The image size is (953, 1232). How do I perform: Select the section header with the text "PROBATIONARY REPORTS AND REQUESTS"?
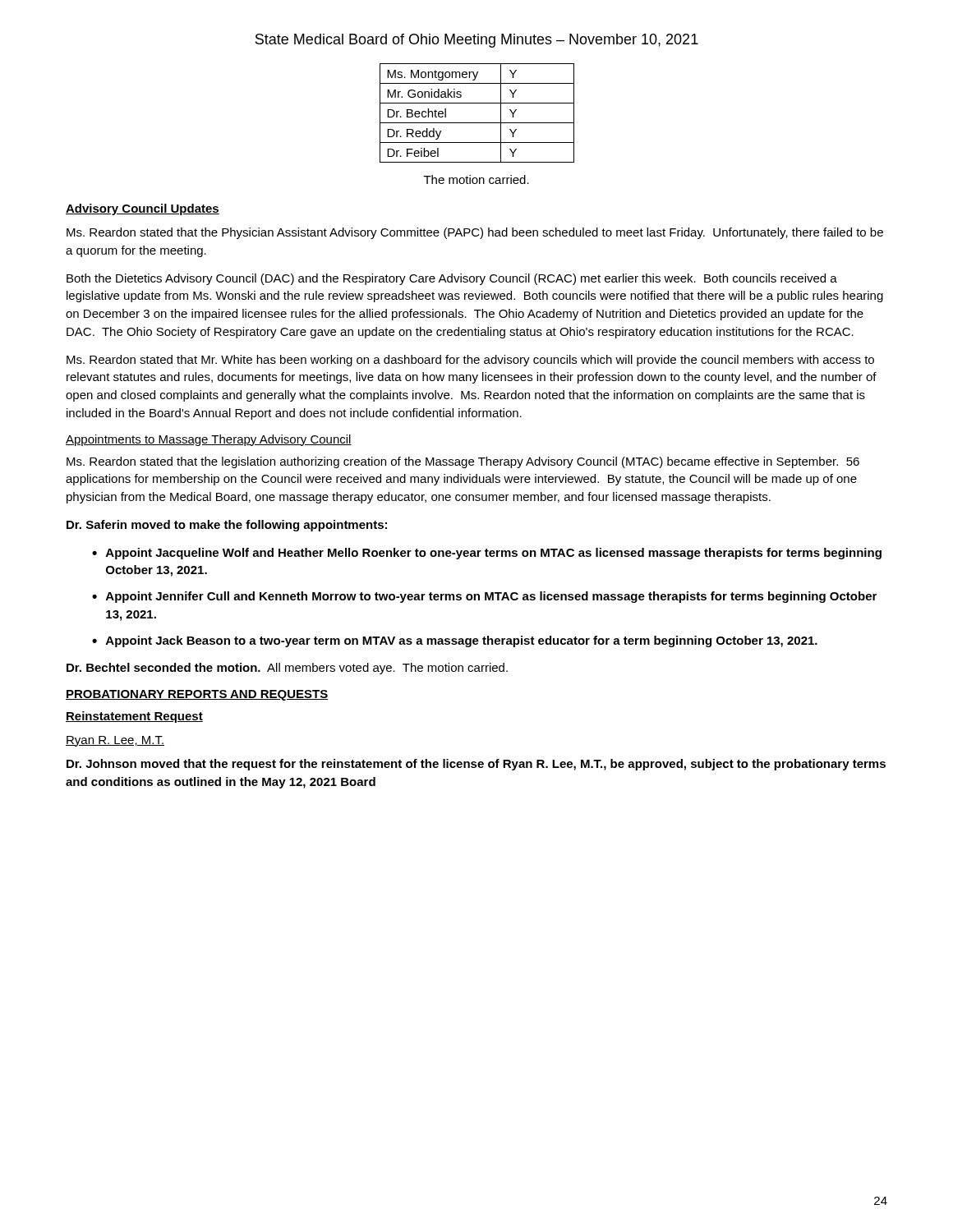pyautogui.click(x=197, y=693)
